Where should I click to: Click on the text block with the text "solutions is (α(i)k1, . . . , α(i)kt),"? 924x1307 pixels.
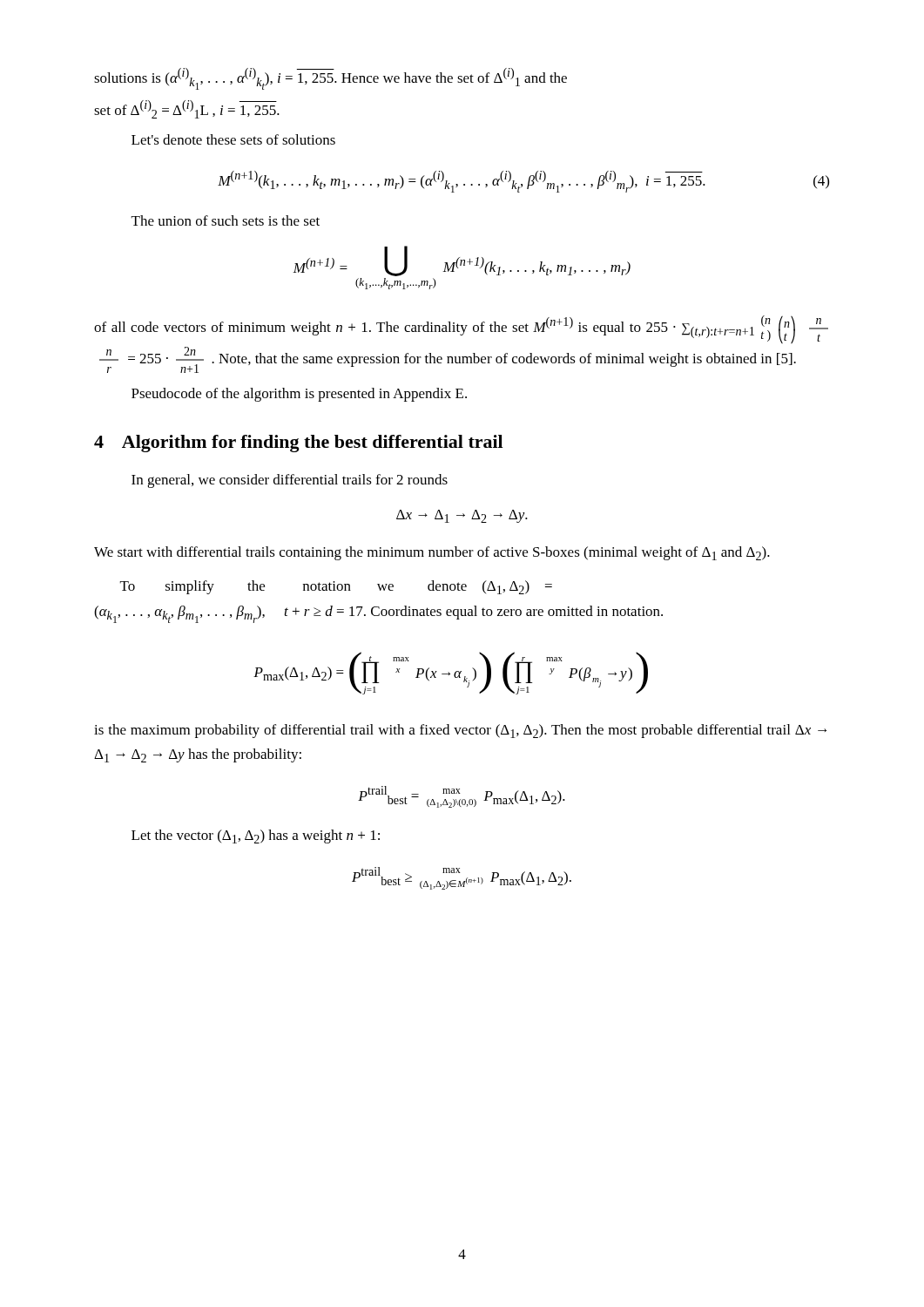click(331, 93)
